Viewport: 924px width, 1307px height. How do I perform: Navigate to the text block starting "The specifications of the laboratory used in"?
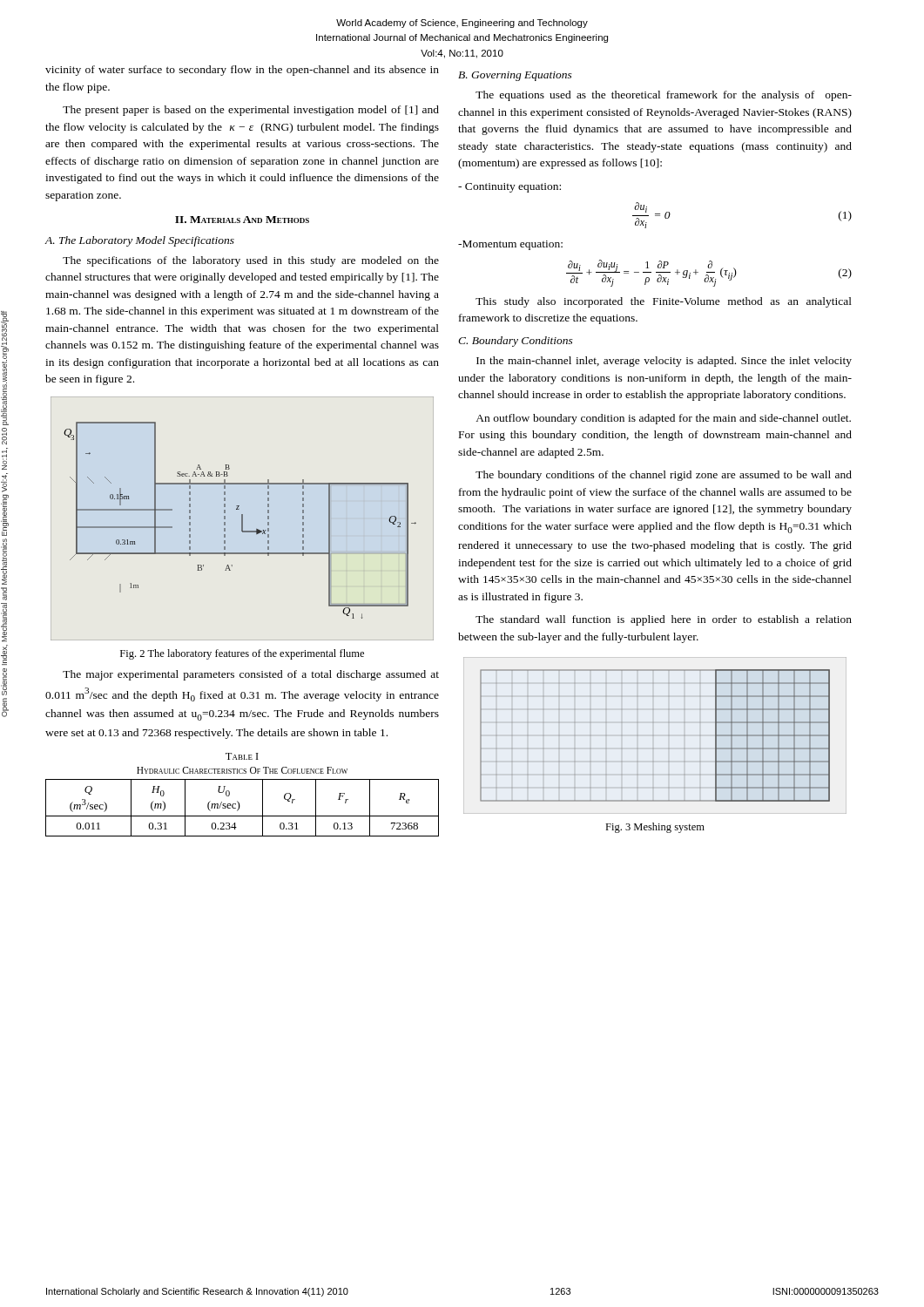pyautogui.click(x=242, y=320)
